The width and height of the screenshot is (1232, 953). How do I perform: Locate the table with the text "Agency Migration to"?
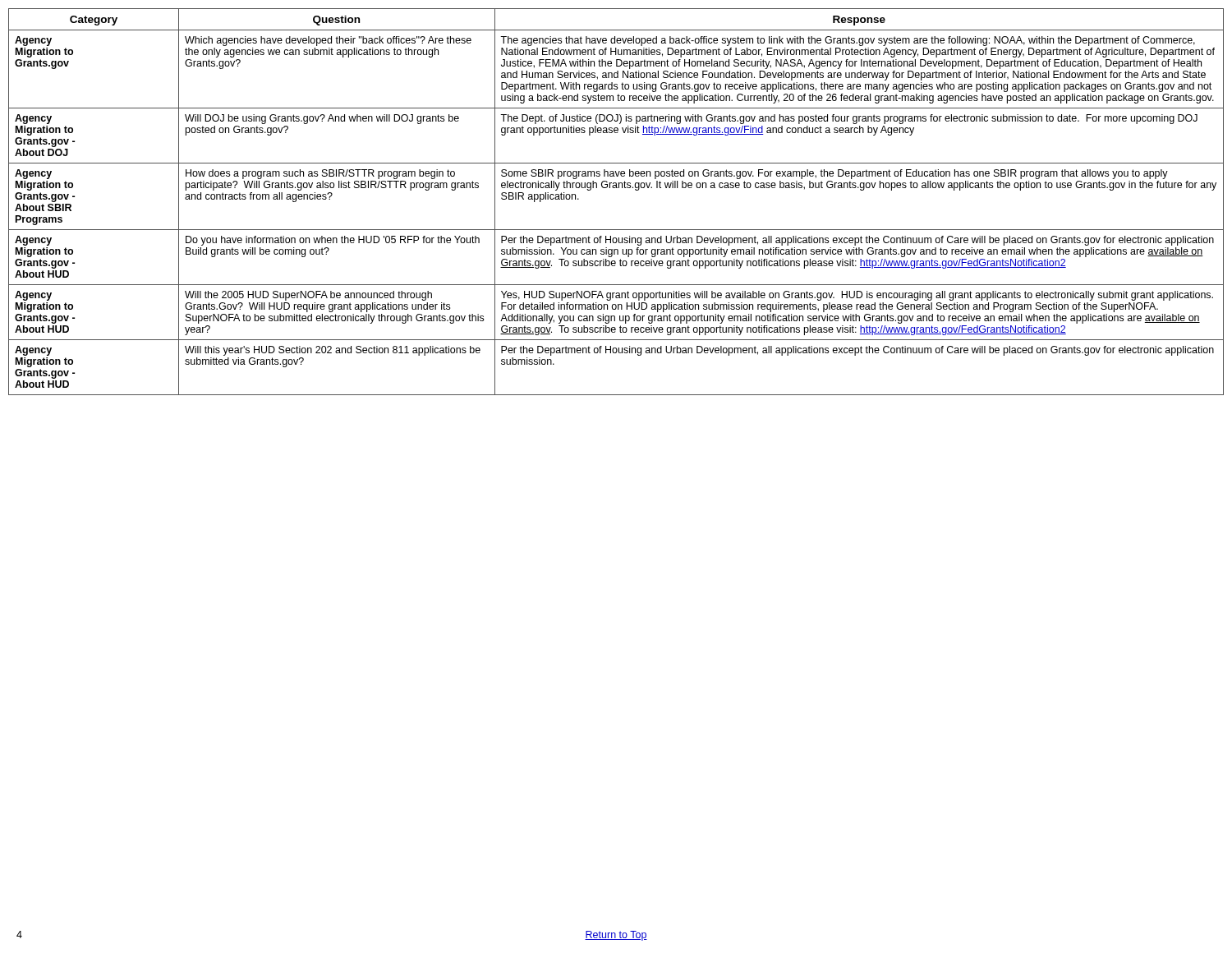[x=616, y=202]
